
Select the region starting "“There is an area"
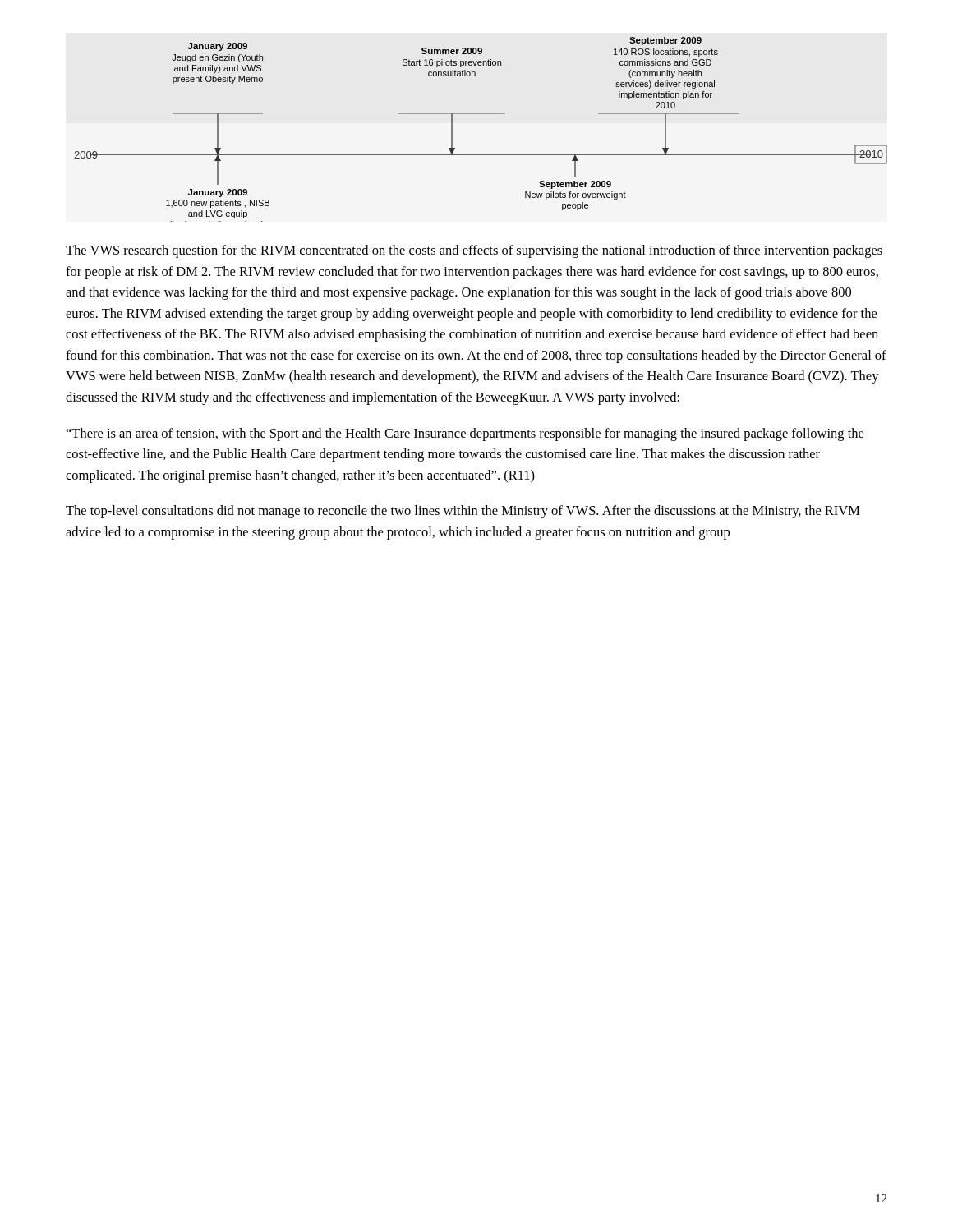pyautogui.click(x=465, y=454)
